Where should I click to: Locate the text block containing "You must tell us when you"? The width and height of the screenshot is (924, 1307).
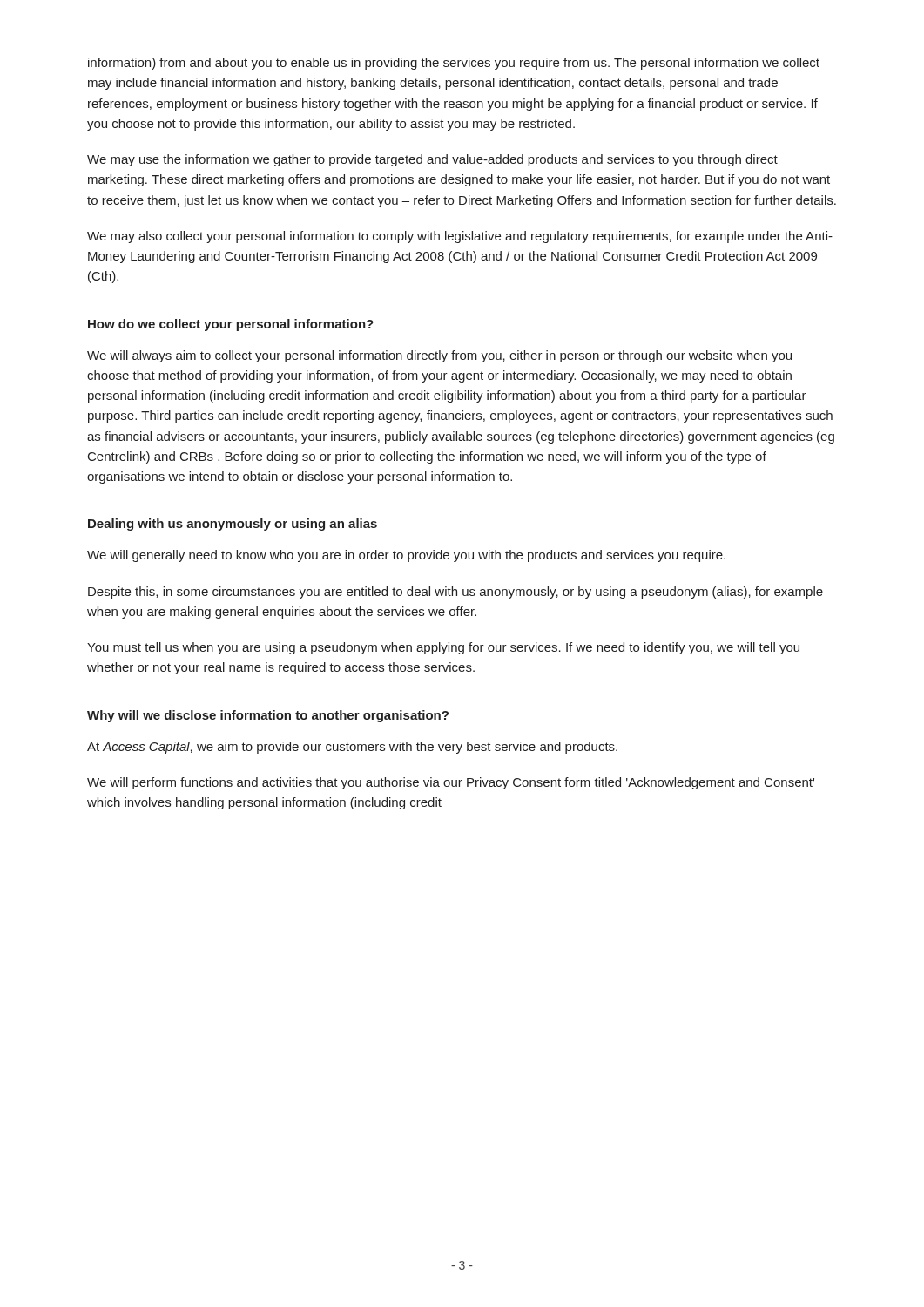(x=444, y=657)
